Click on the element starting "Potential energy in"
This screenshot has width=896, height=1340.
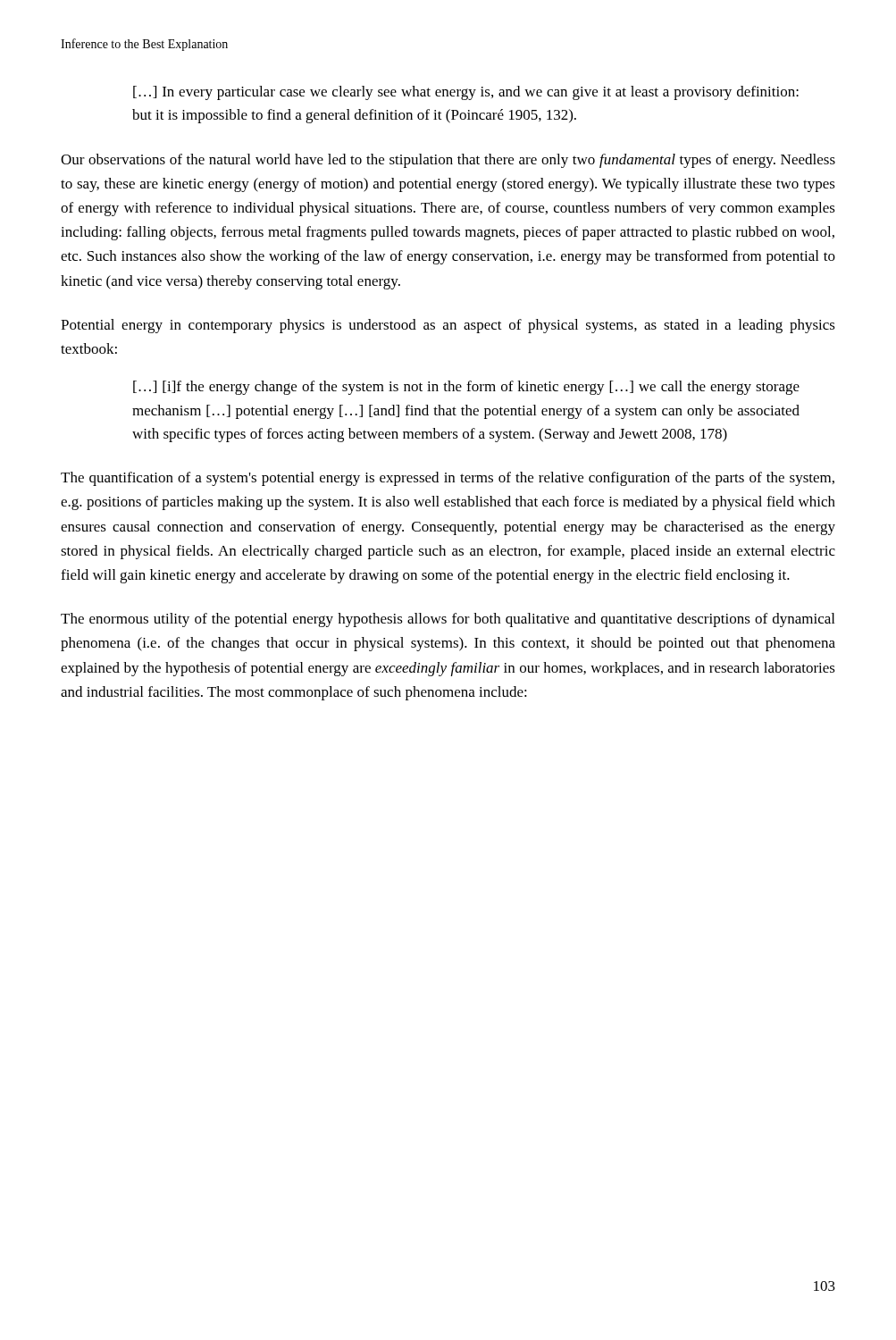448,337
